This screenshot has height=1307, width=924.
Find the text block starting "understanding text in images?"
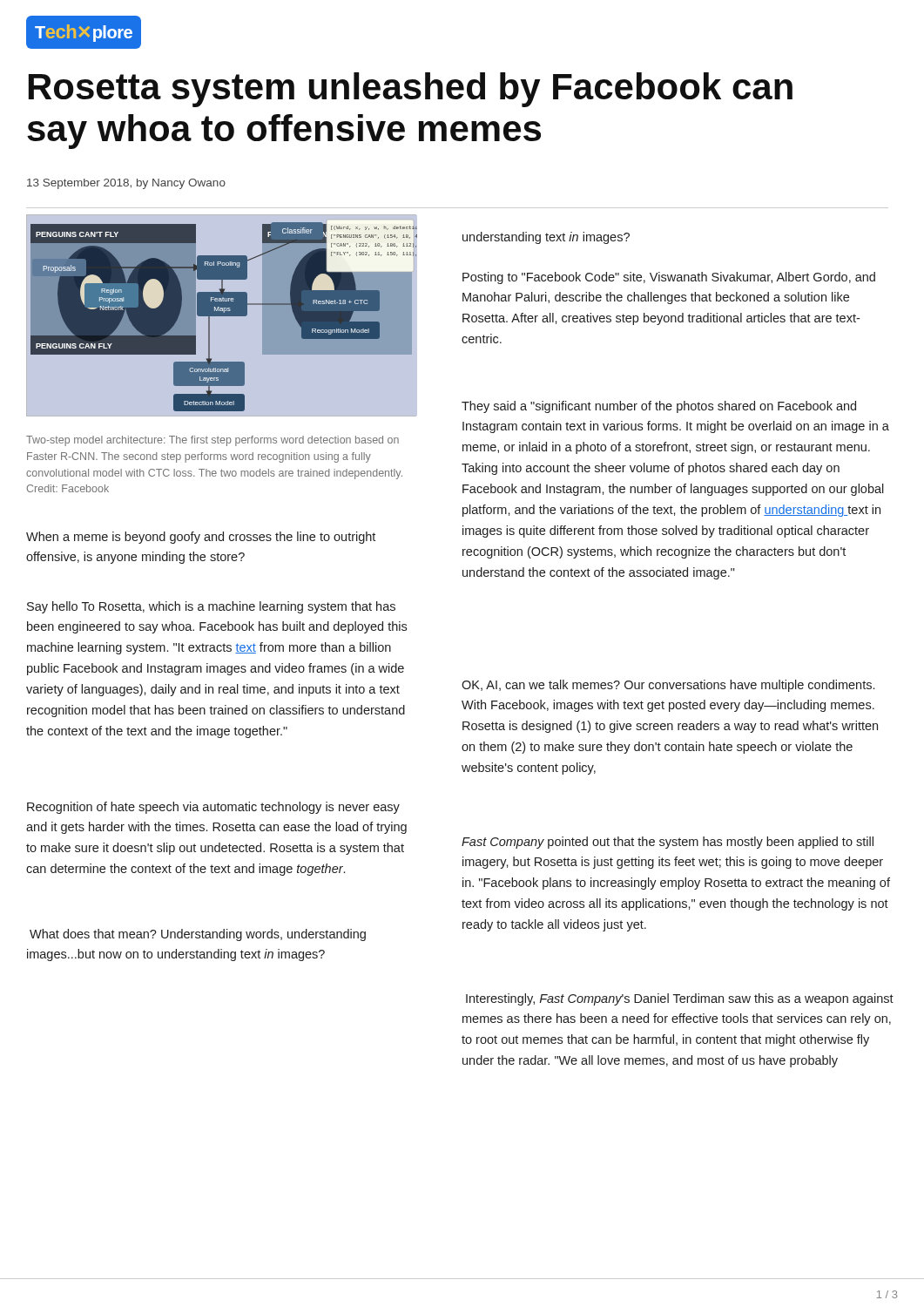pos(546,238)
